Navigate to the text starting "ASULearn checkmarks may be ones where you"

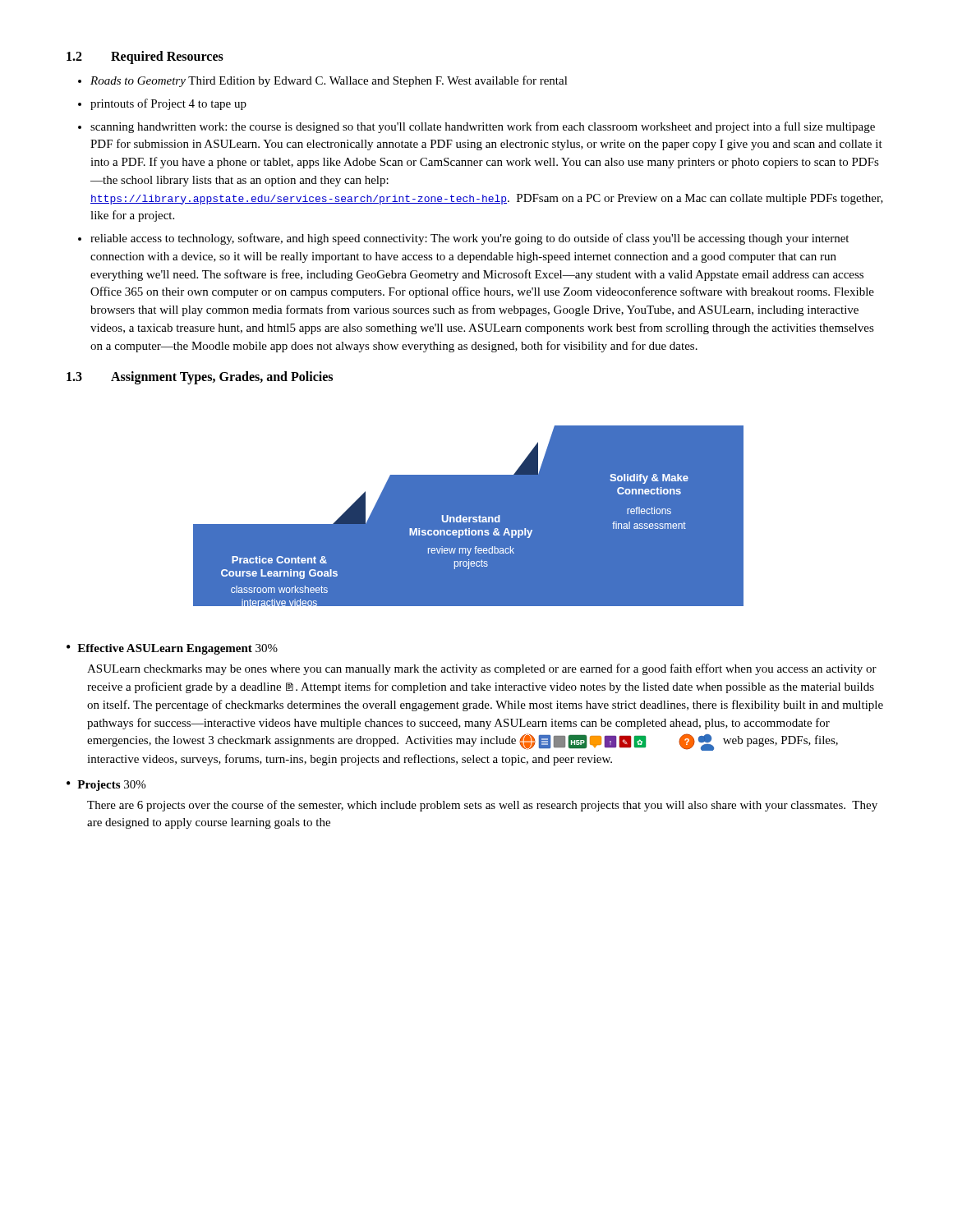(x=485, y=714)
